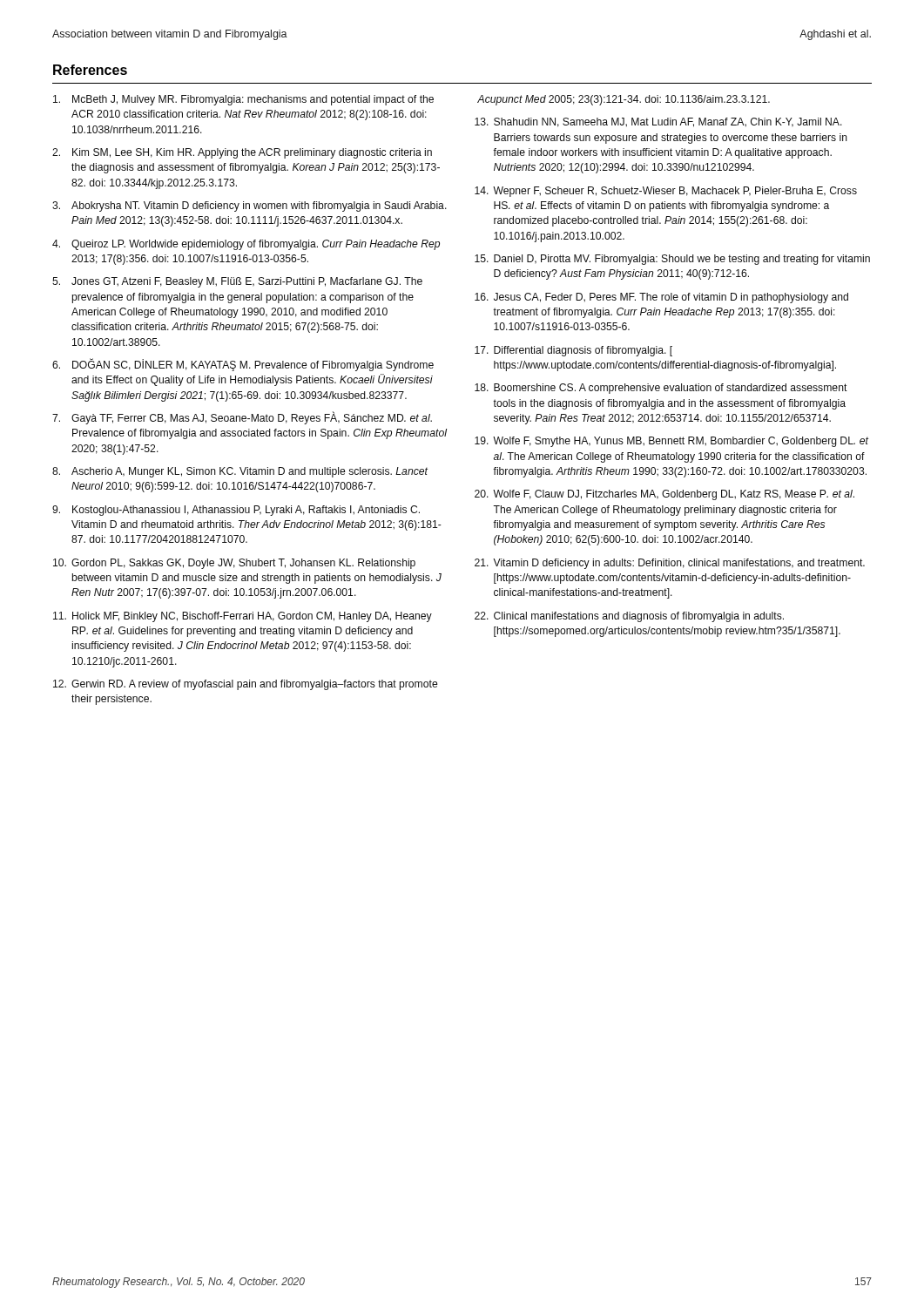Find the list item with the text "15. Daniel D, Pirotta"
Image resolution: width=924 pixels, height=1307 pixels.
673,267
